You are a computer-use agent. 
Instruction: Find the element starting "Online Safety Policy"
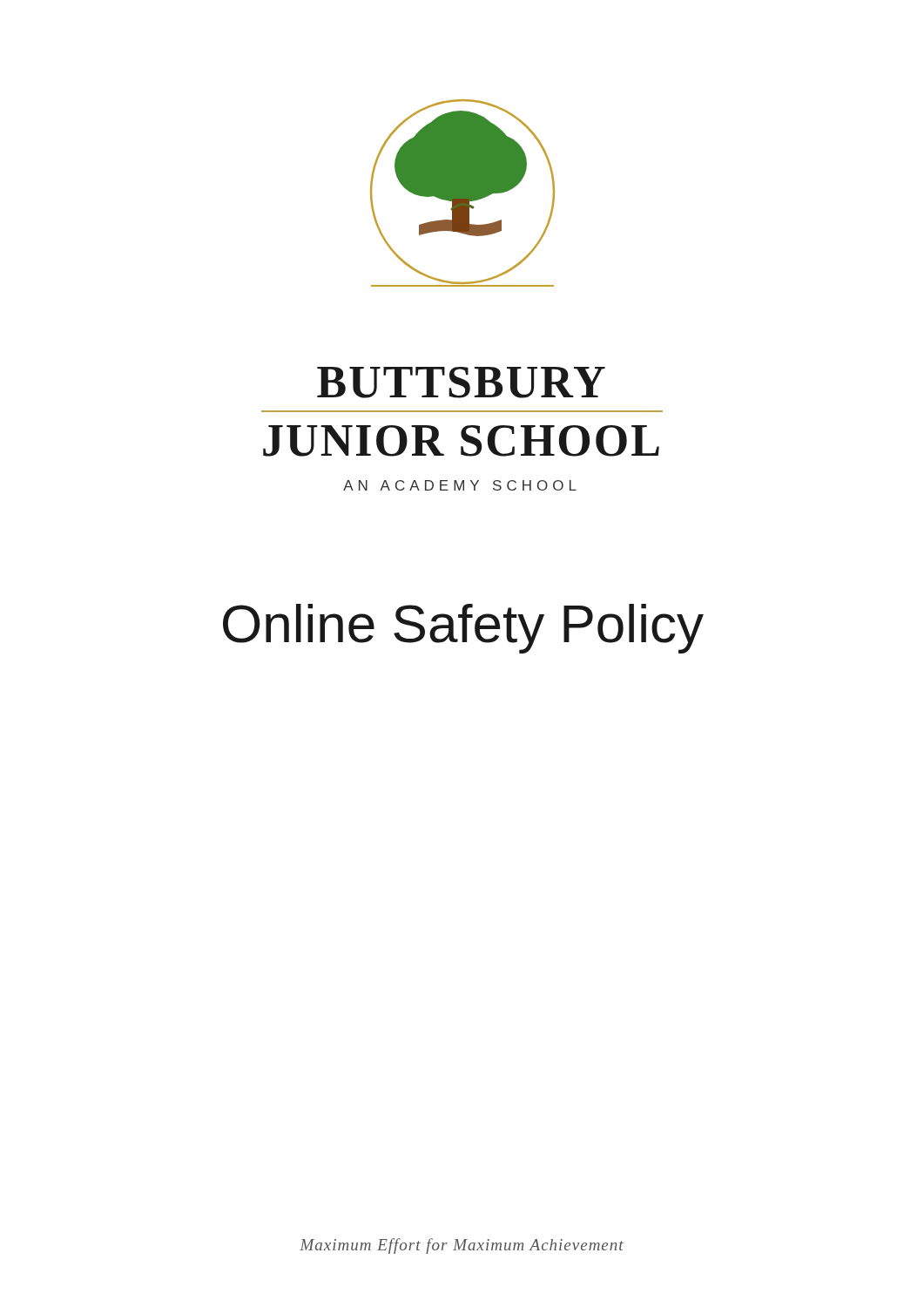pyautogui.click(x=462, y=623)
